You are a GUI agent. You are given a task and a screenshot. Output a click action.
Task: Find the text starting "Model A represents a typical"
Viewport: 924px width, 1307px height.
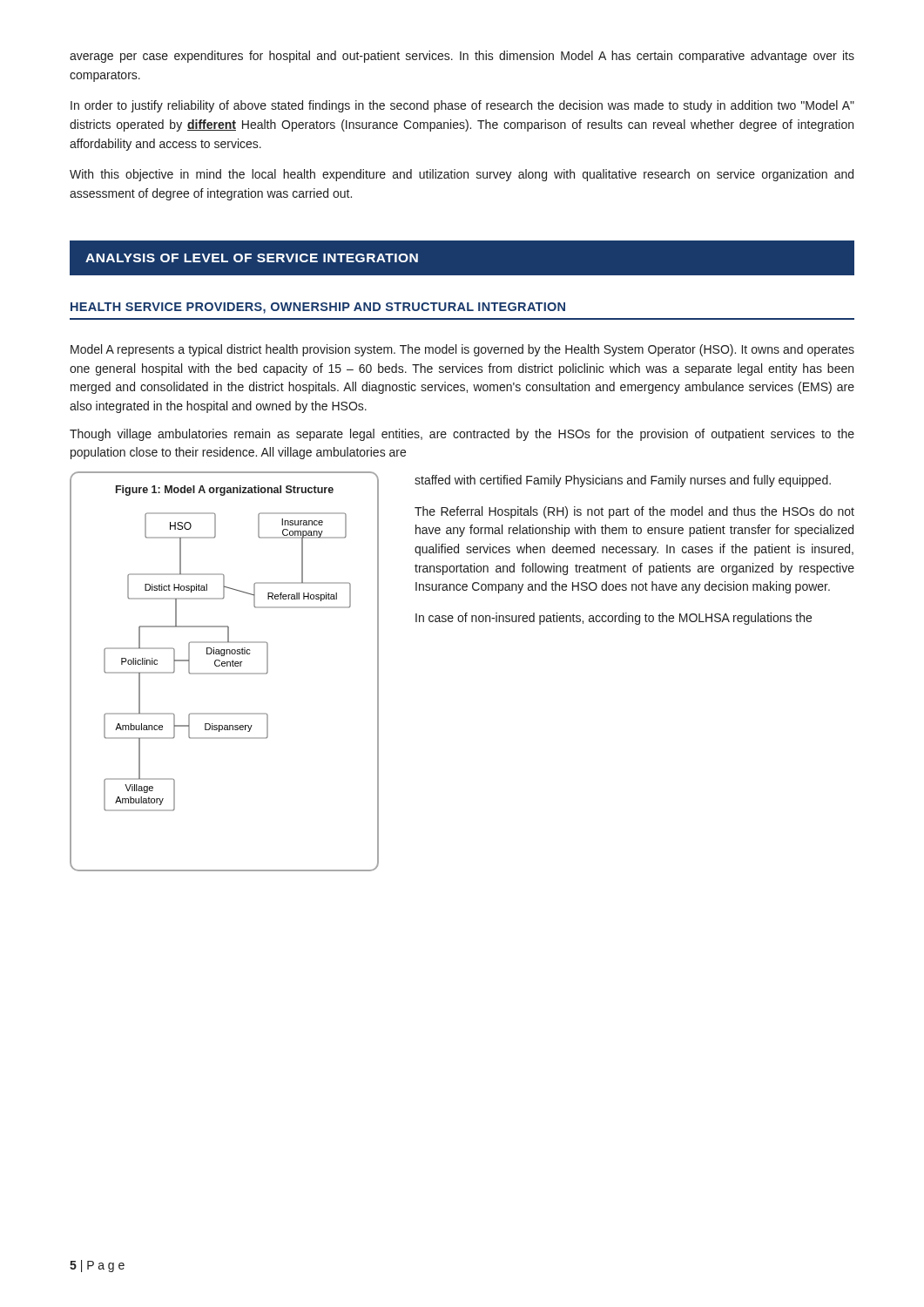coord(462,378)
